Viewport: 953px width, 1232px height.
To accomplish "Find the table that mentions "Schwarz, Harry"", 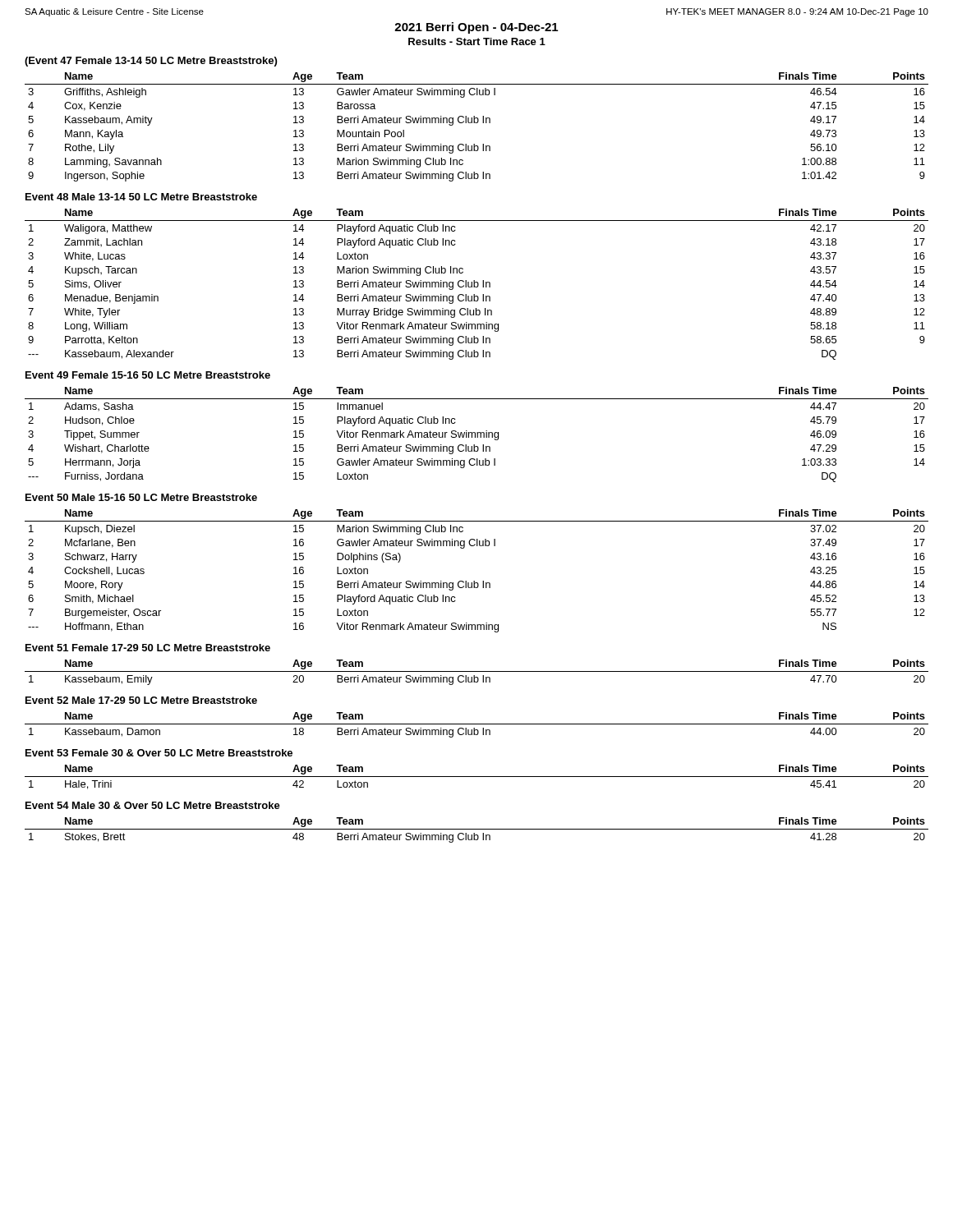I will [x=476, y=569].
